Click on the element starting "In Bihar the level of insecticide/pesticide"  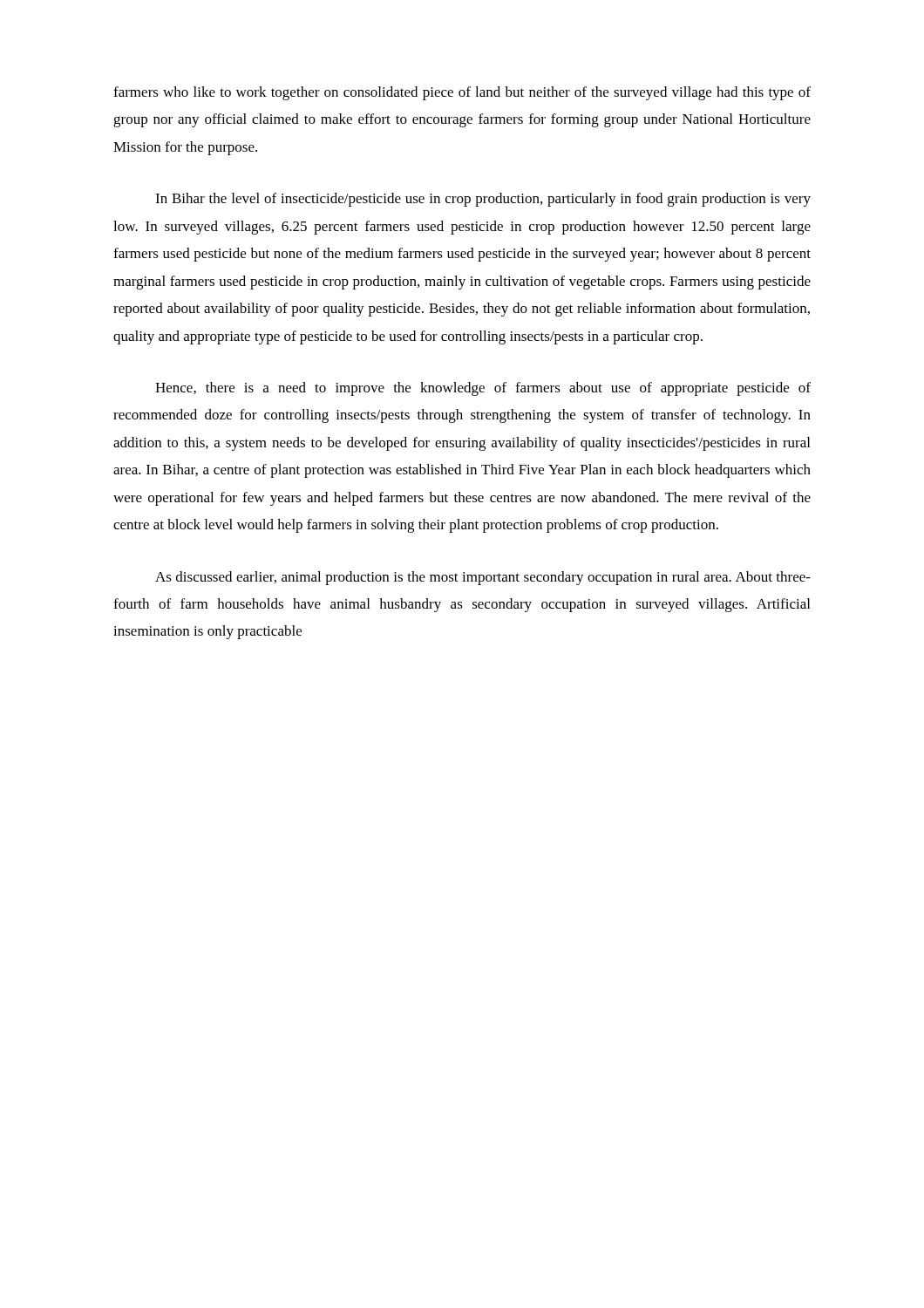462,267
